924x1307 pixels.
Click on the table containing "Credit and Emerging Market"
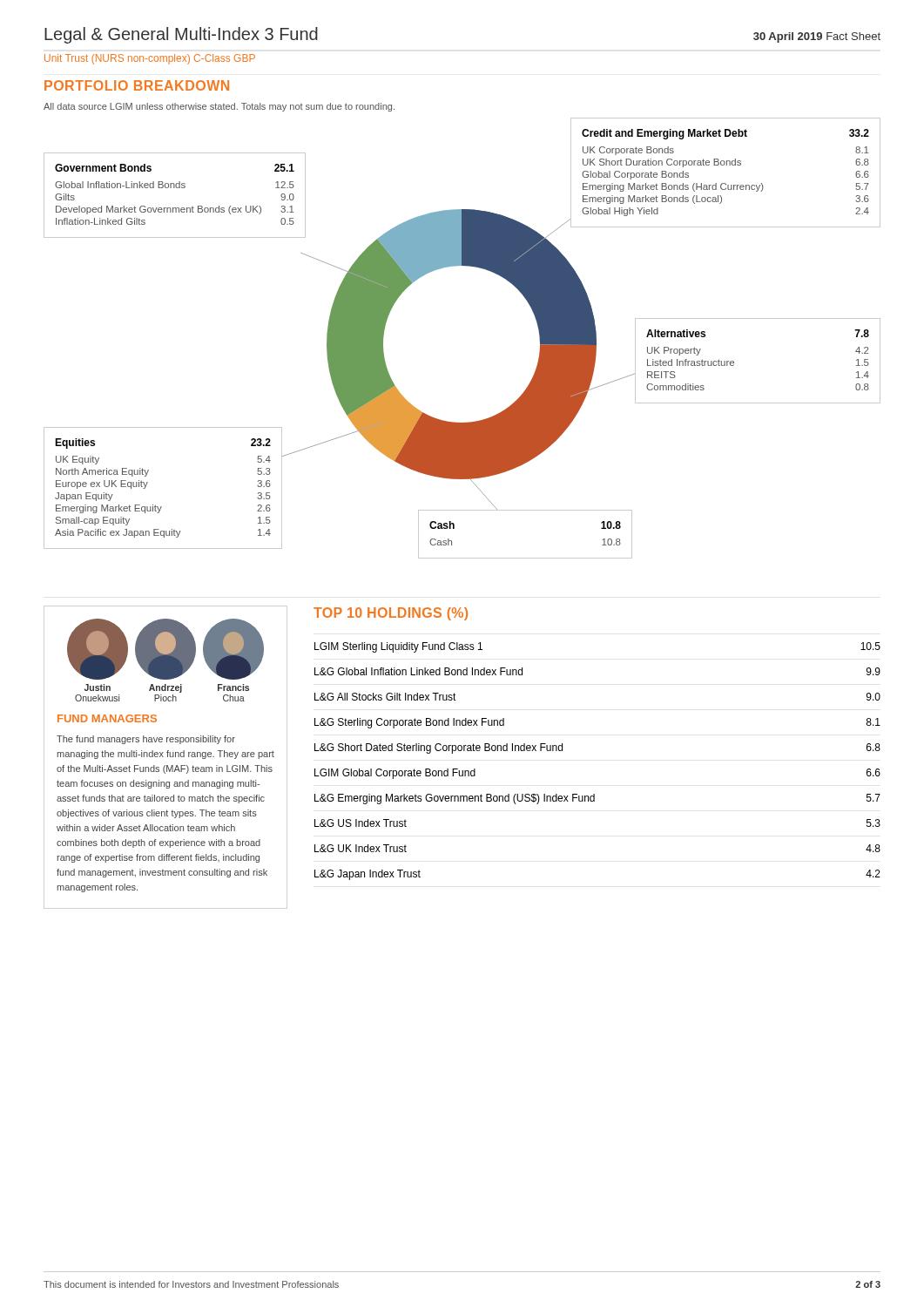[725, 173]
